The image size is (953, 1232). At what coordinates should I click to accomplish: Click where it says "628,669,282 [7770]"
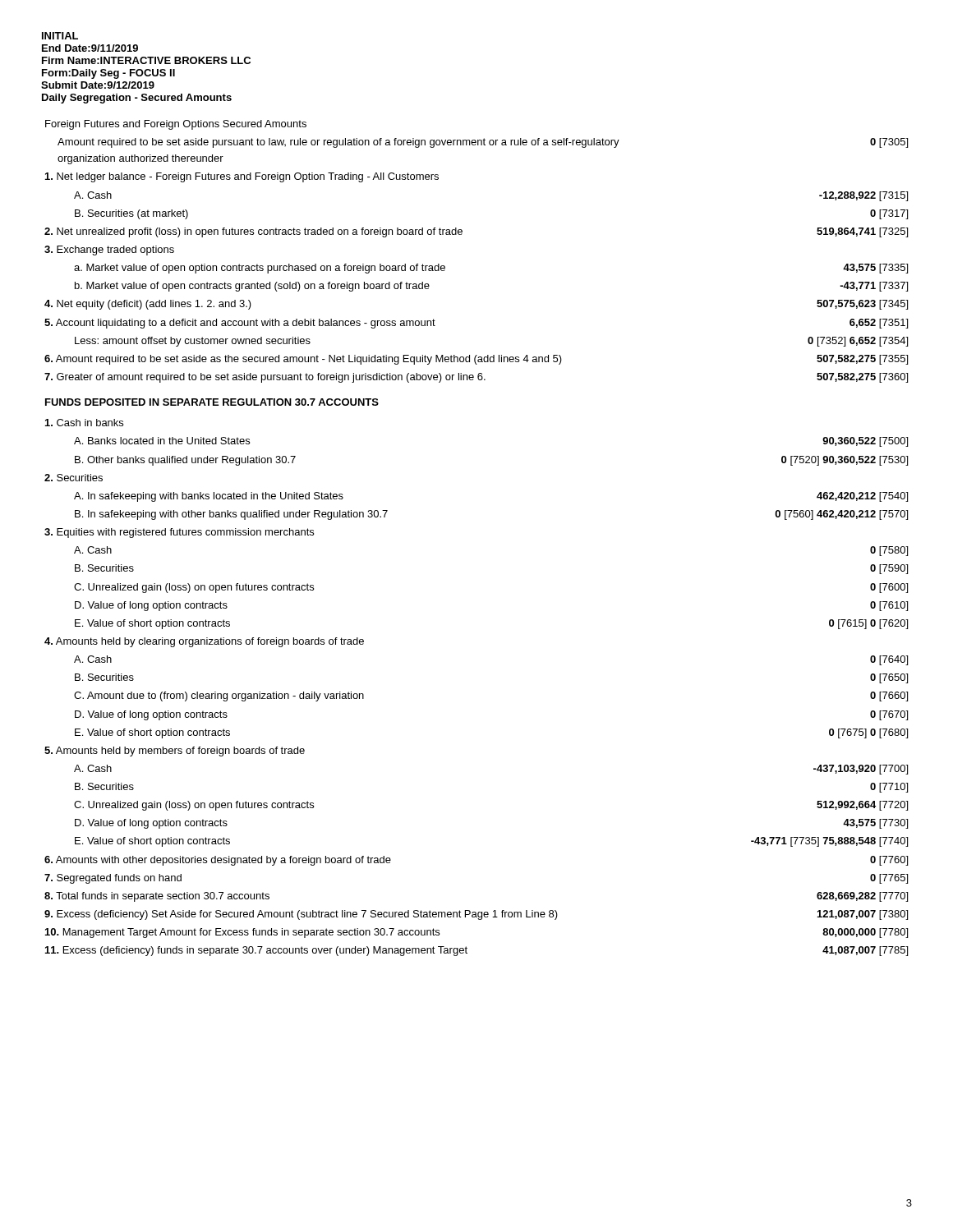coord(863,896)
